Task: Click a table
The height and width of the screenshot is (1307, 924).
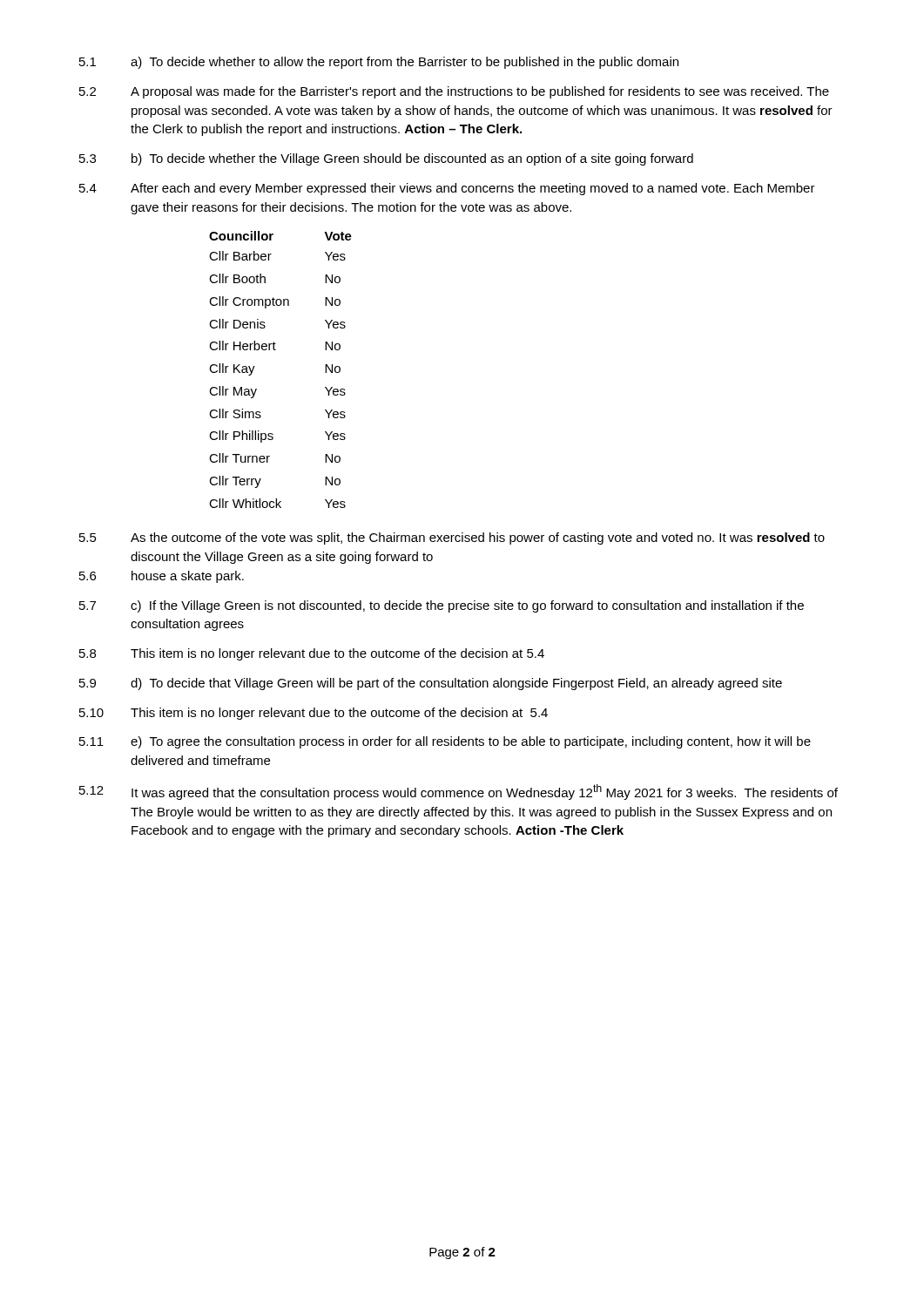Action: [x=527, y=371]
